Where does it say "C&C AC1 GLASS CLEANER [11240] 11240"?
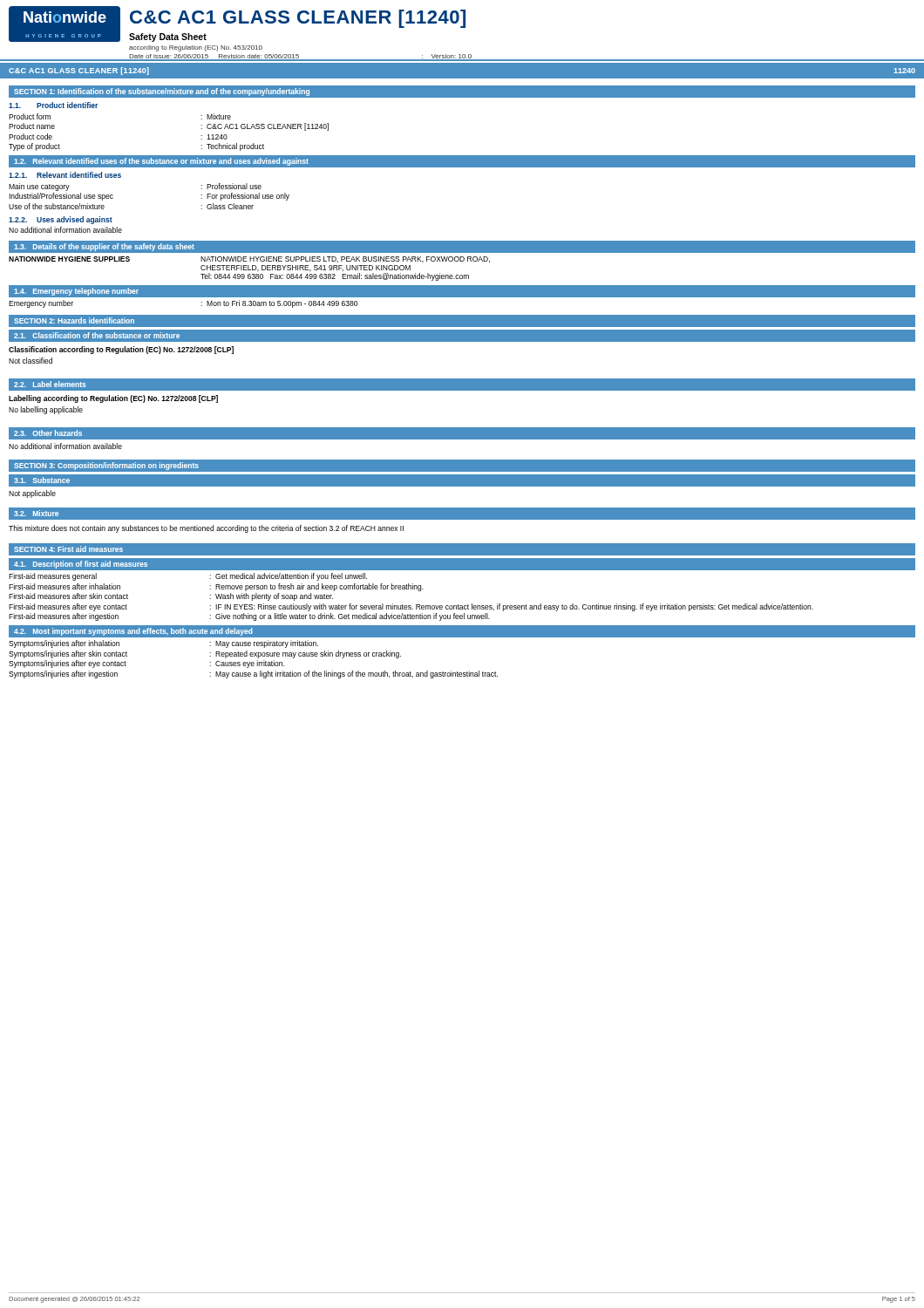924x1308 pixels. (x=462, y=71)
